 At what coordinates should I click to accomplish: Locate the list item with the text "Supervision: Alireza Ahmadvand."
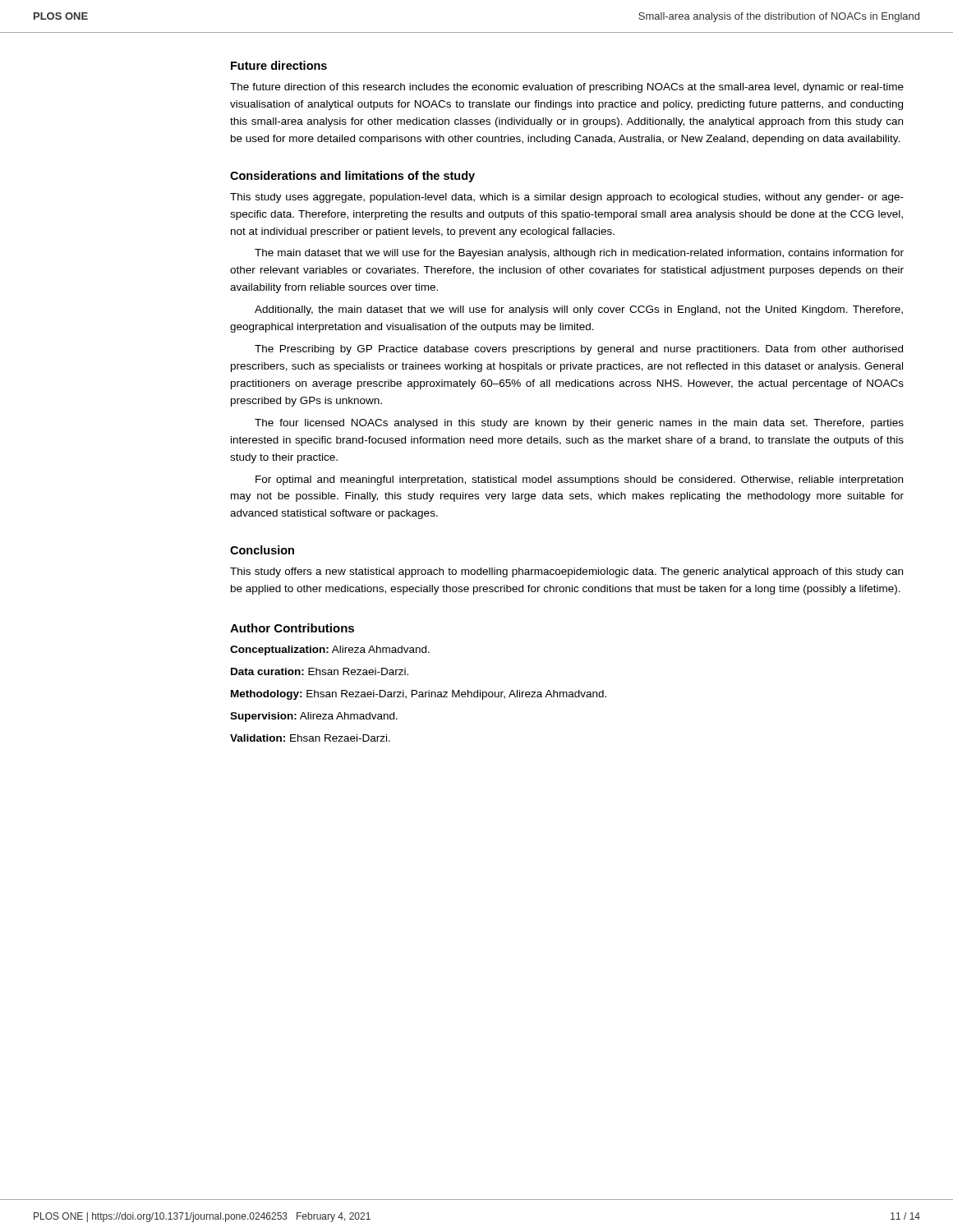click(x=314, y=716)
